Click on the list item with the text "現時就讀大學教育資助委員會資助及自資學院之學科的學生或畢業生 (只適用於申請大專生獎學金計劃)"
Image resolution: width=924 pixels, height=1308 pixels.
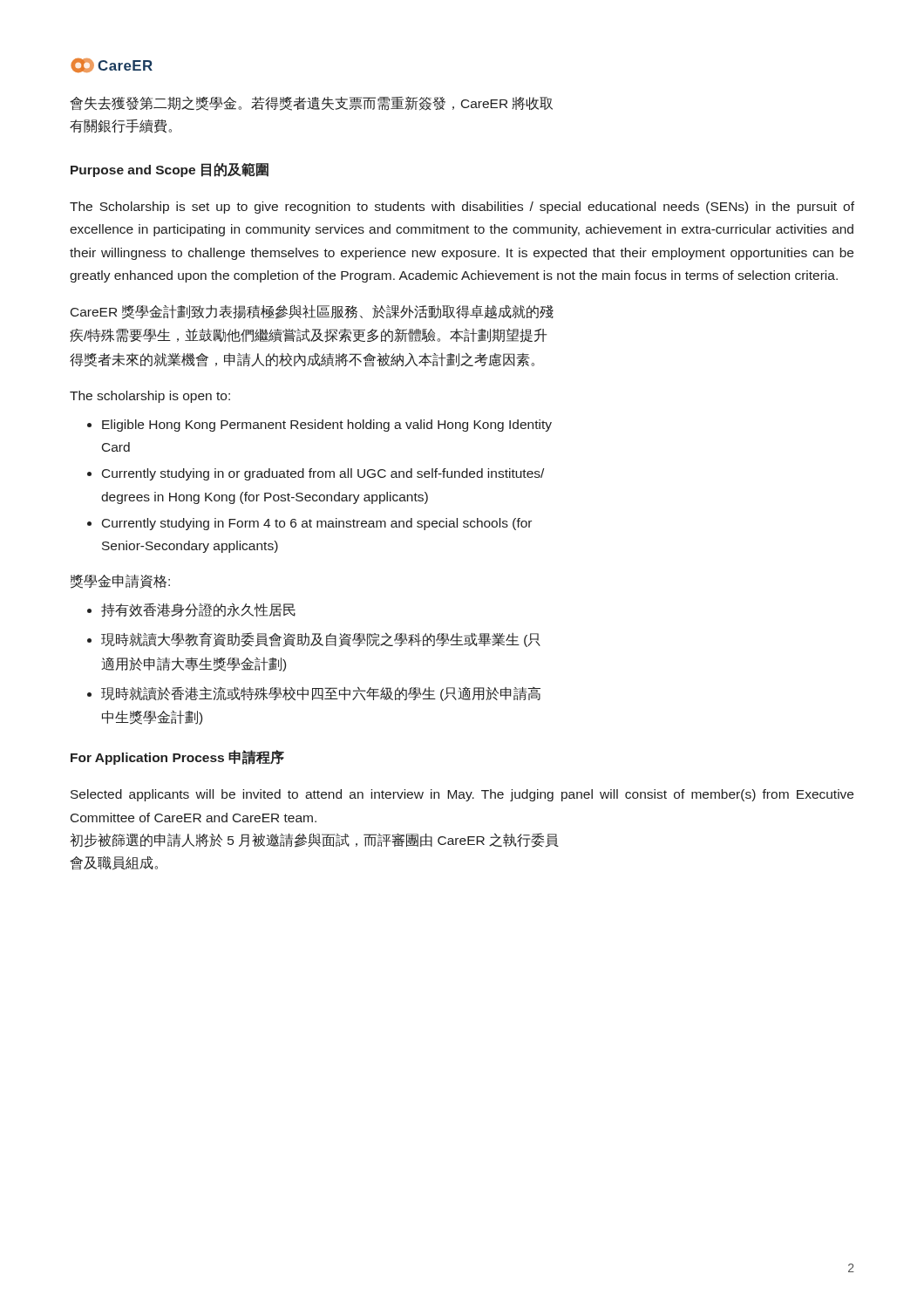pyautogui.click(x=321, y=652)
